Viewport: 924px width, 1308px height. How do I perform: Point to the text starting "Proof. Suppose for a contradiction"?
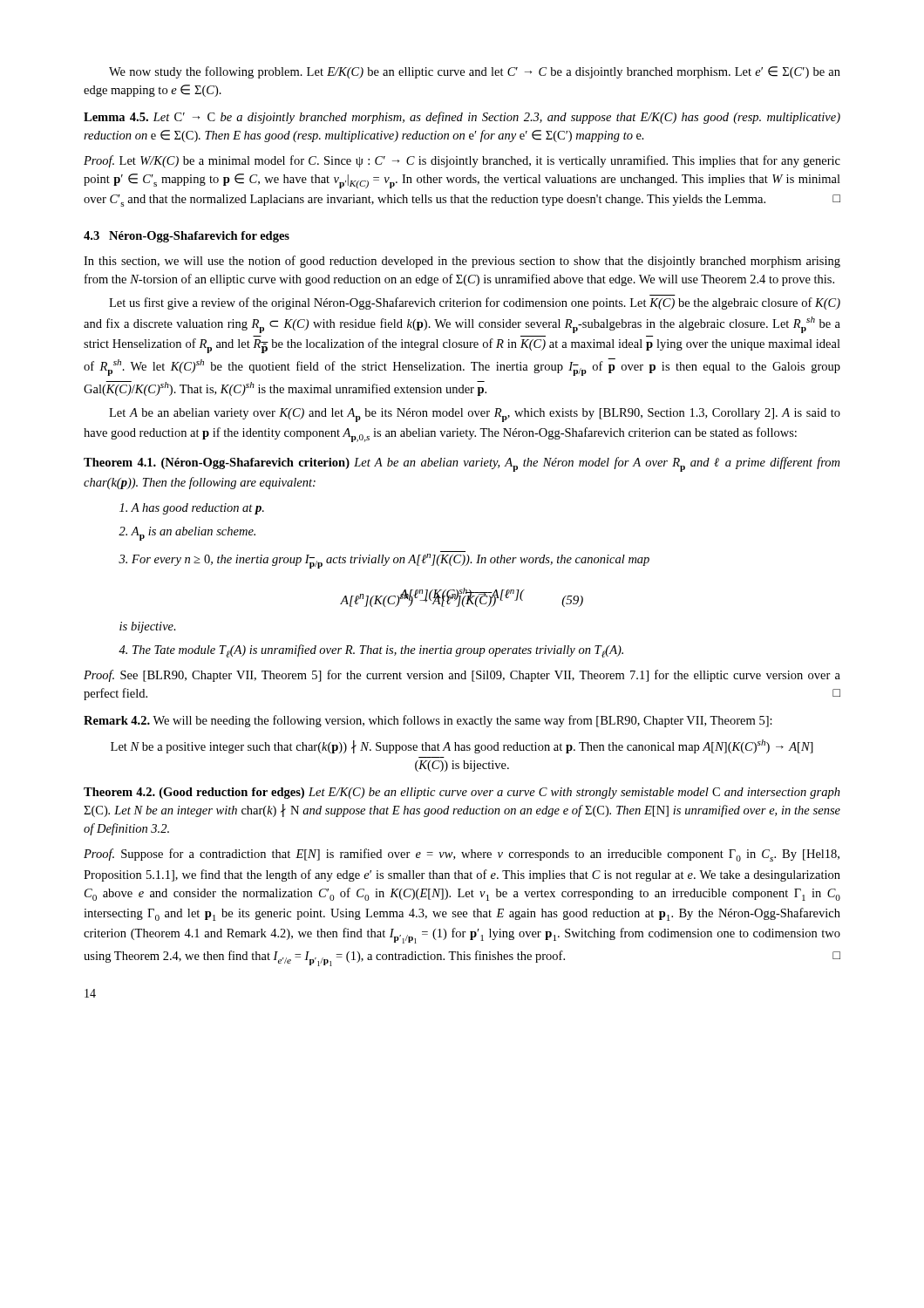click(462, 907)
